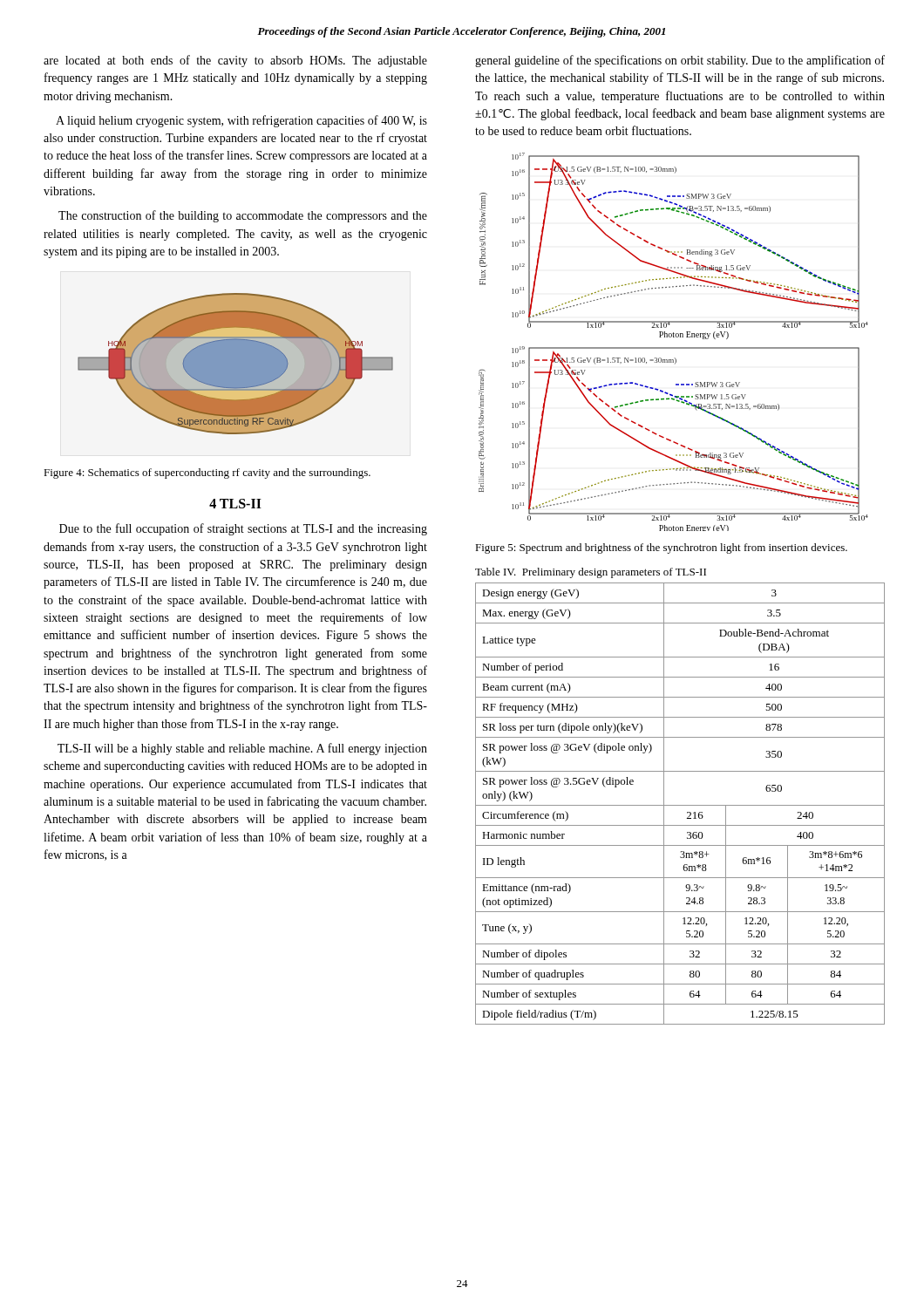Image resolution: width=924 pixels, height=1308 pixels.
Task: Navigate to the text block starting "A liquid helium cryogenic system,"
Action: point(235,157)
